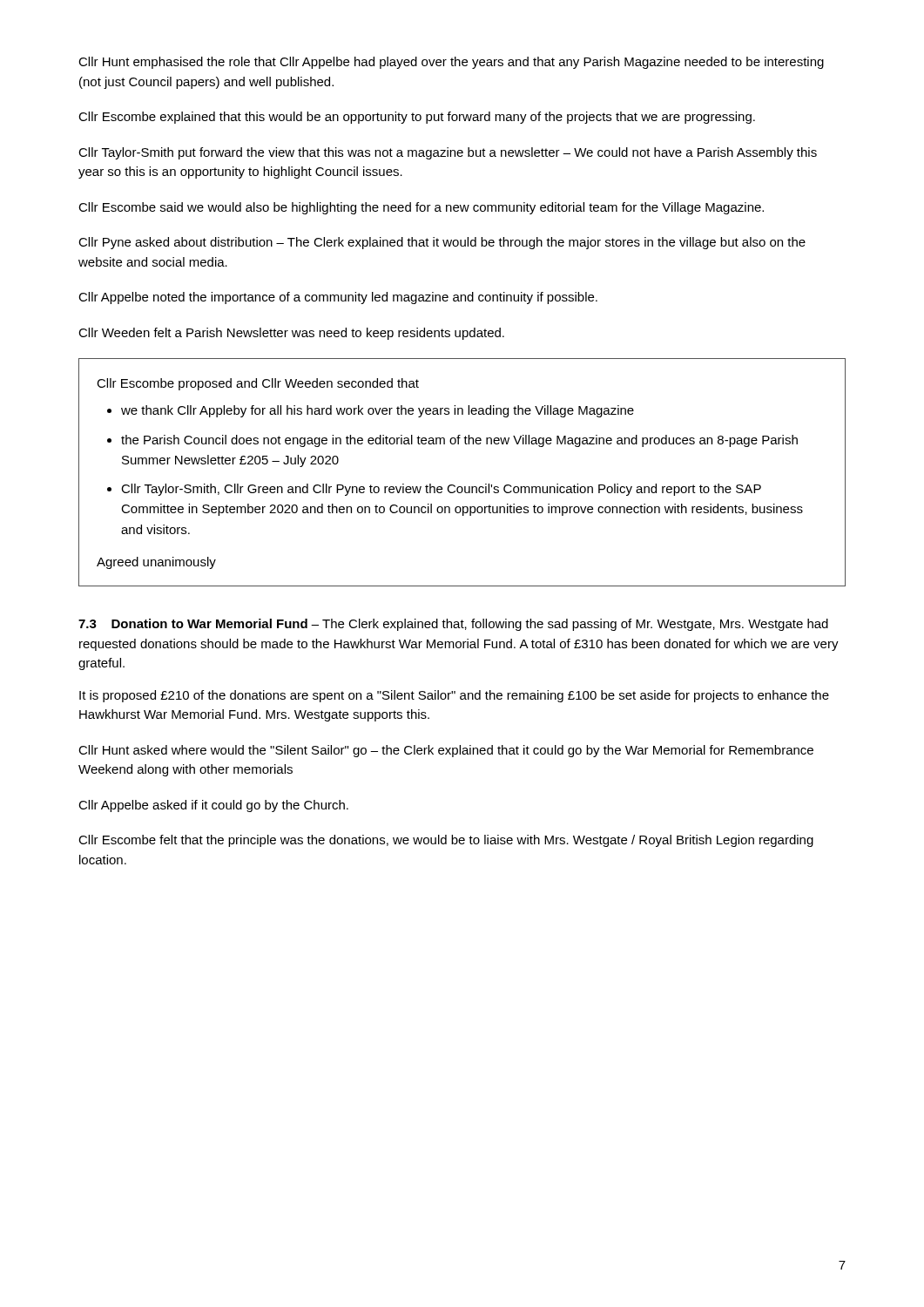Select the region starting "Cllr Appelbe asked if it could go by"
The width and height of the screenshot is (924, 1307).
click(214, 804)
